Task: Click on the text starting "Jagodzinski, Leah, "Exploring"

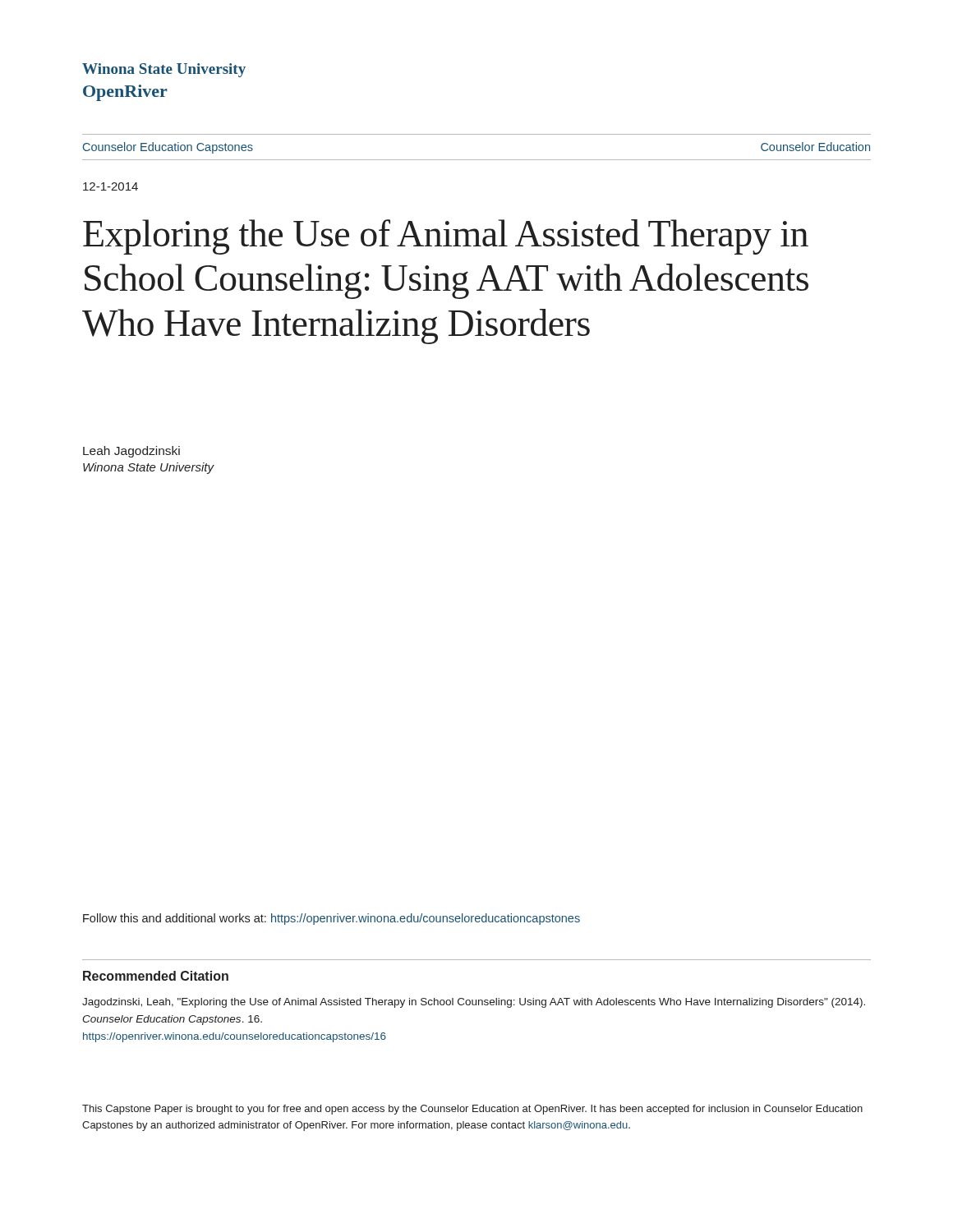Action: click(474, 1003)
